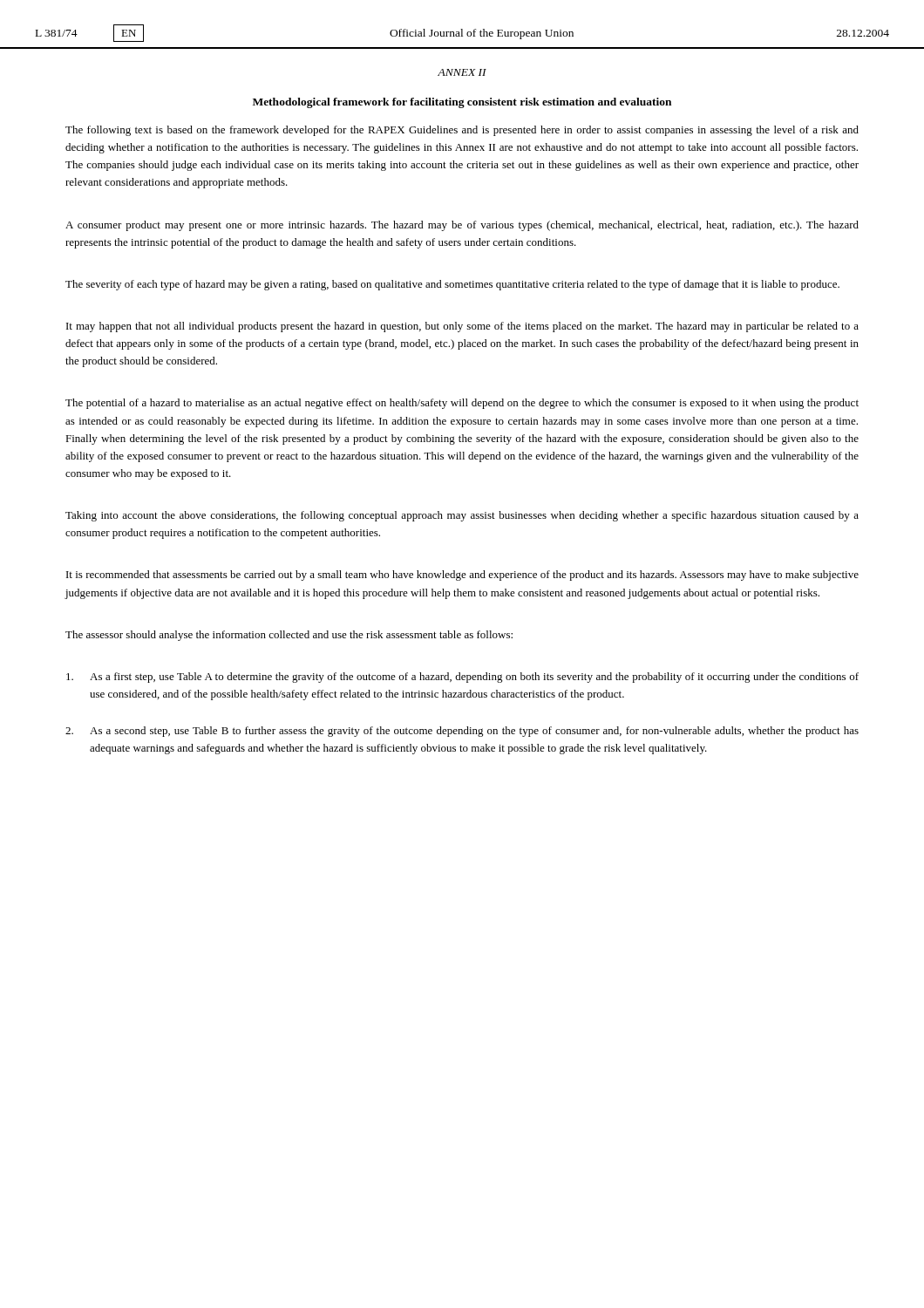Click on the text block starting "A consumer product may present"
This screenshot has height=1308, width=924.
tap(462, 233)
